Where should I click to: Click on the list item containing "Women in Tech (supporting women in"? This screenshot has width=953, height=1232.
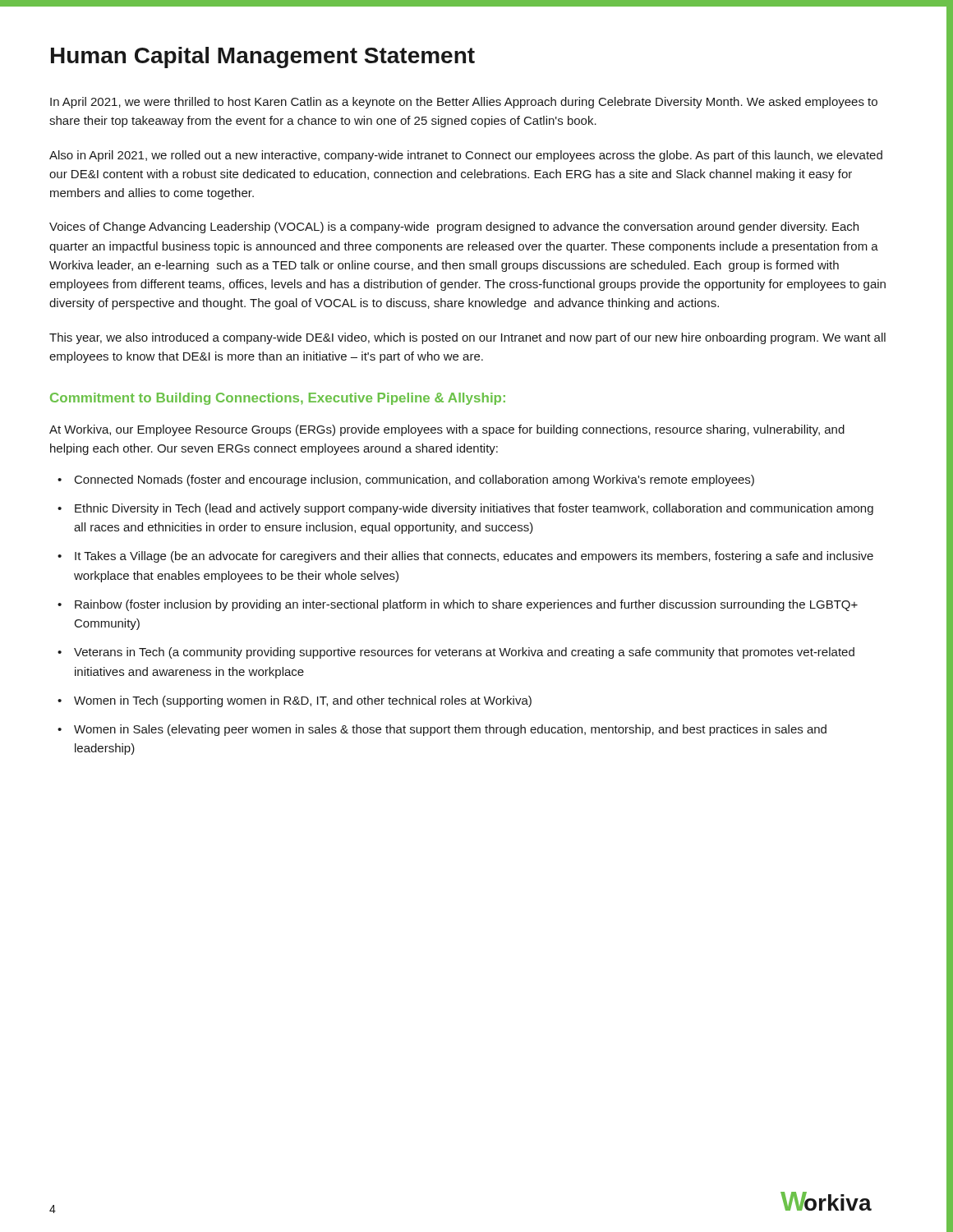pyautogui.click(x=303, y=700)
